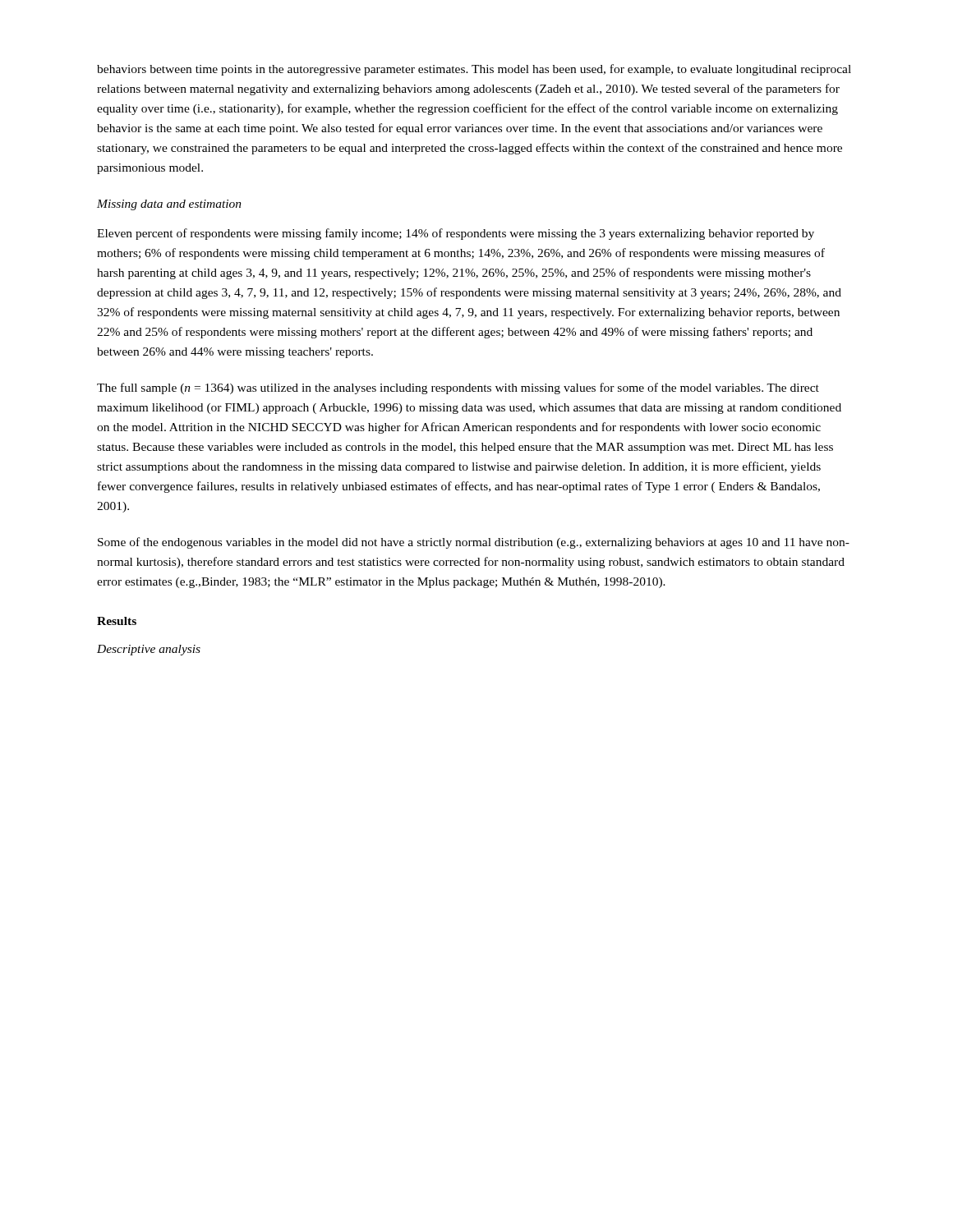This screenshot has width=953, height=1232.
Task: Find the title
Action: (x=117, y=621)
